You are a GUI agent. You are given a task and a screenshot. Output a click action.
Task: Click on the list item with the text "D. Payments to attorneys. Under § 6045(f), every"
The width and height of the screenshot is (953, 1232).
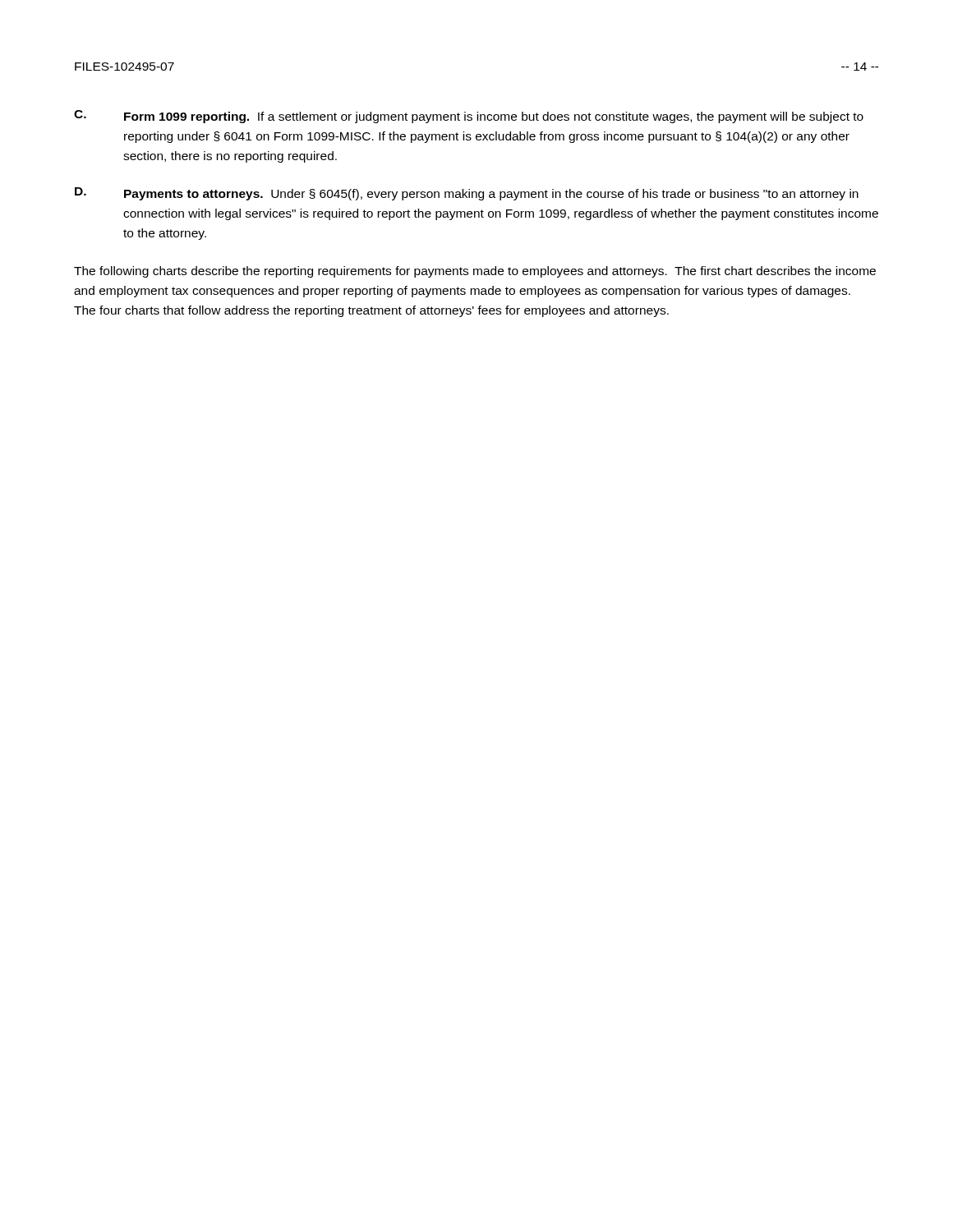coord(476,214)
